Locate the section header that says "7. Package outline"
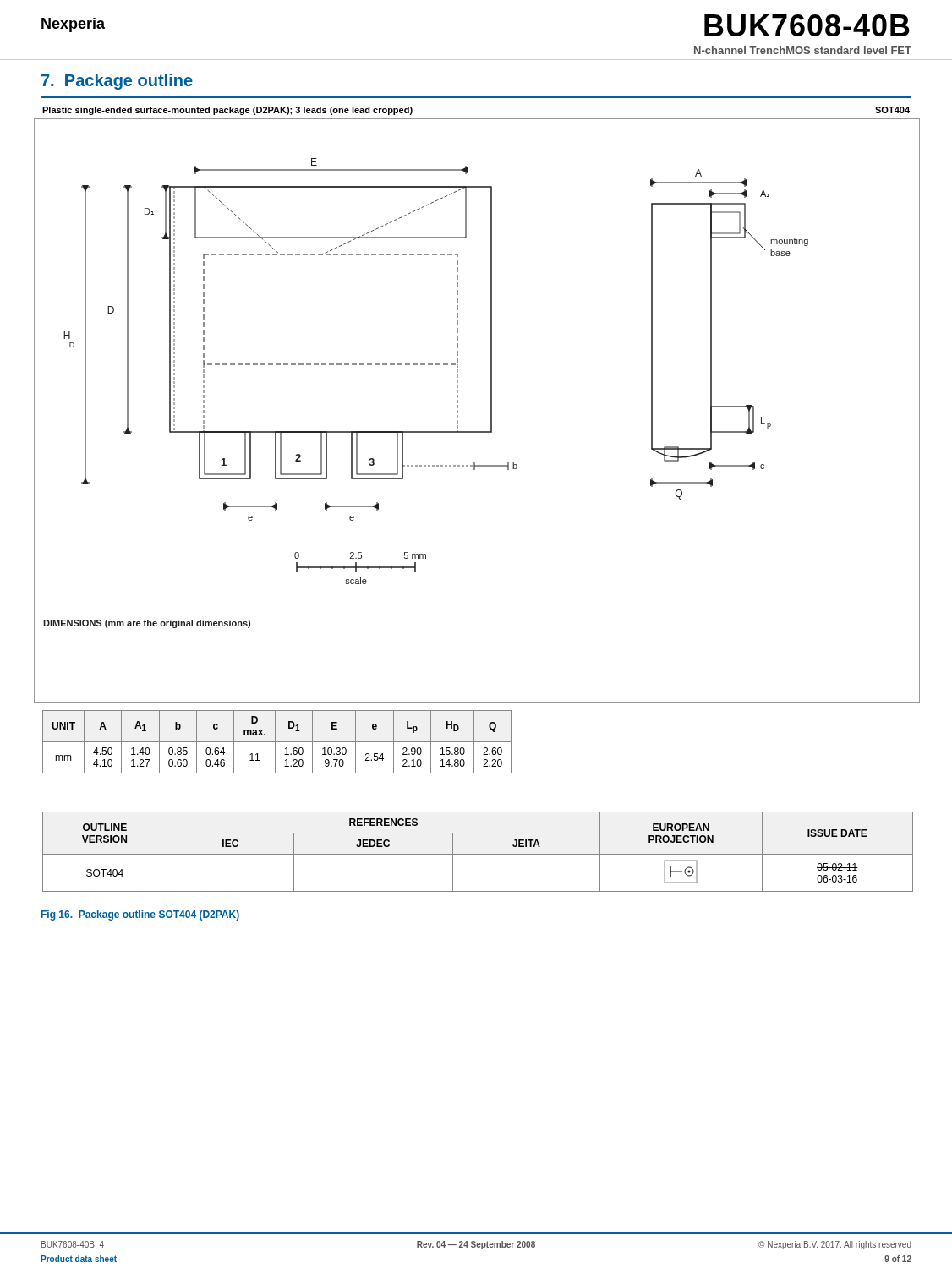The image size is (952, 1268). [117, 80]
